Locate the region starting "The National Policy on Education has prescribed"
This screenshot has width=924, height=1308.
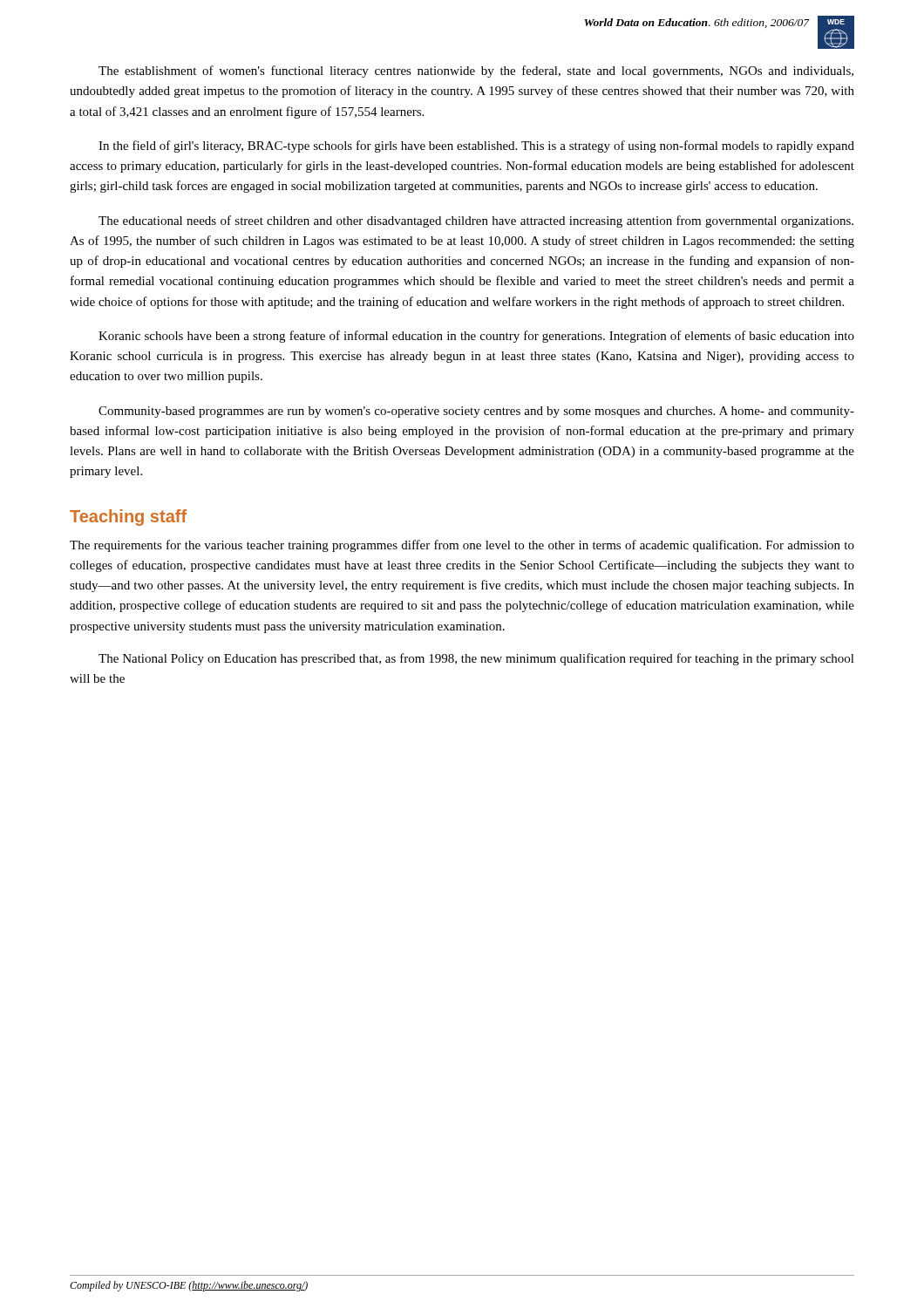(x=462, y=668)
